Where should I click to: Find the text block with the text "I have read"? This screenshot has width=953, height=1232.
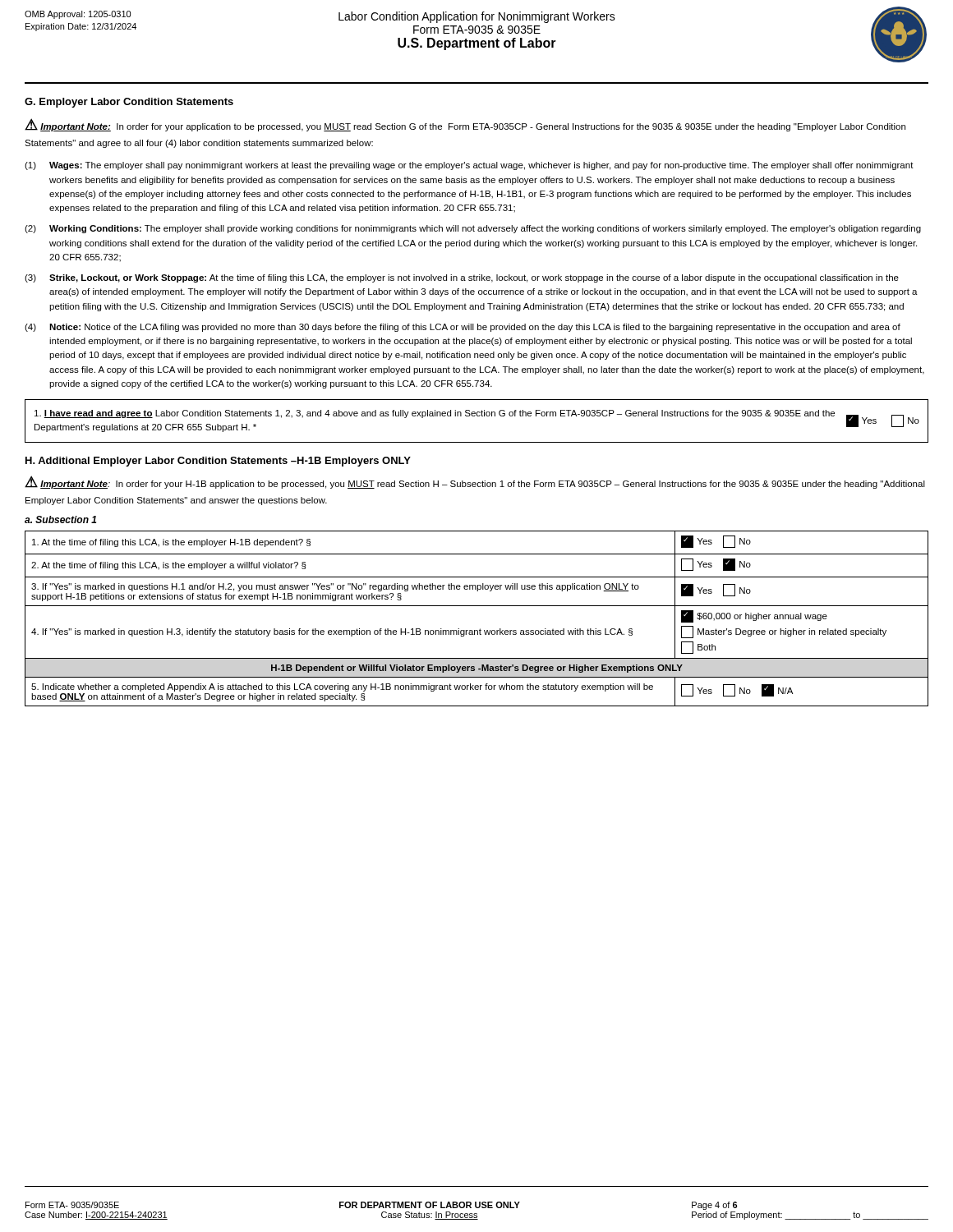click(476, 421)
